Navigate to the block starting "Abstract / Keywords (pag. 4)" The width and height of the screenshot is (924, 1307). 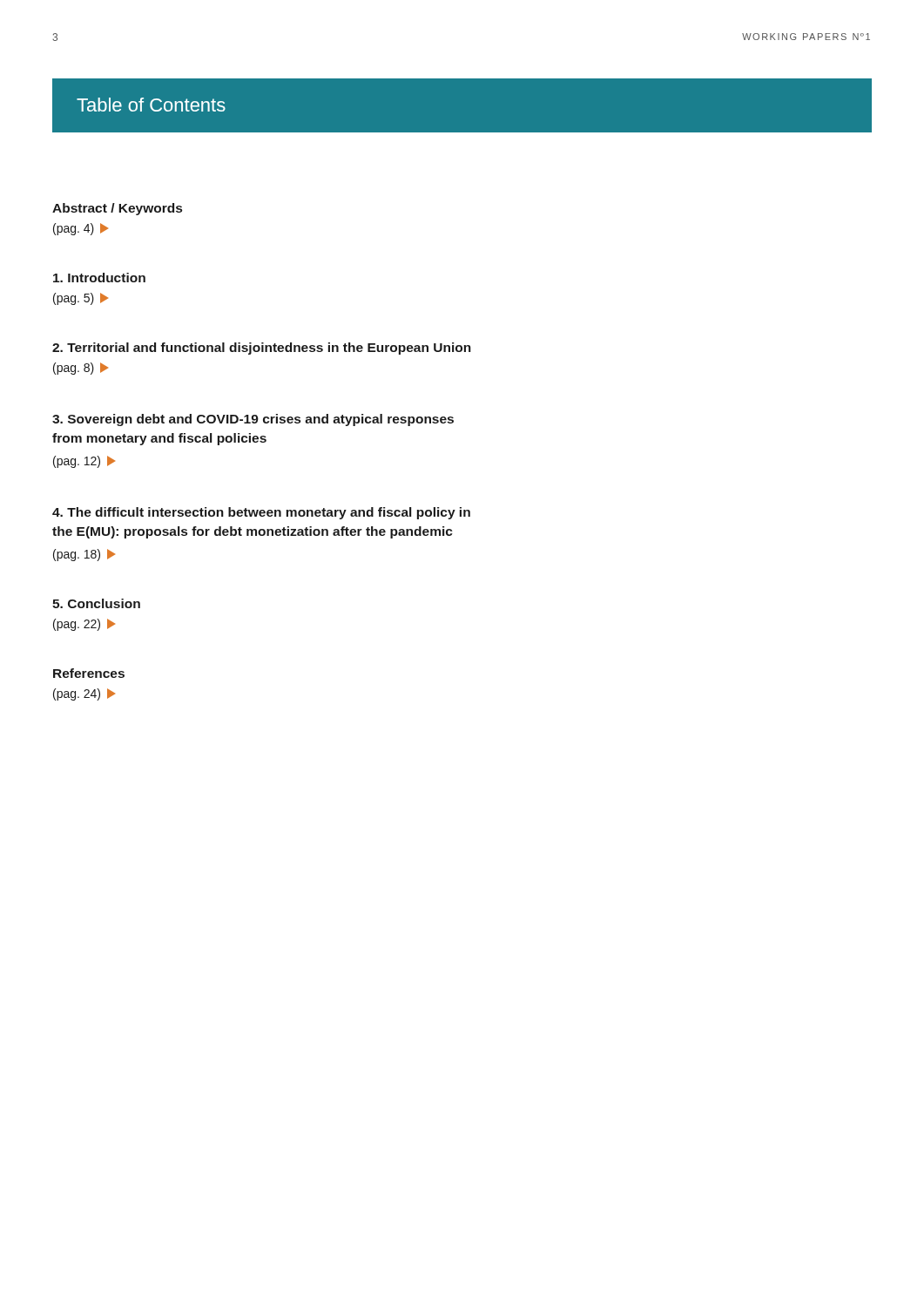[117, 209]
